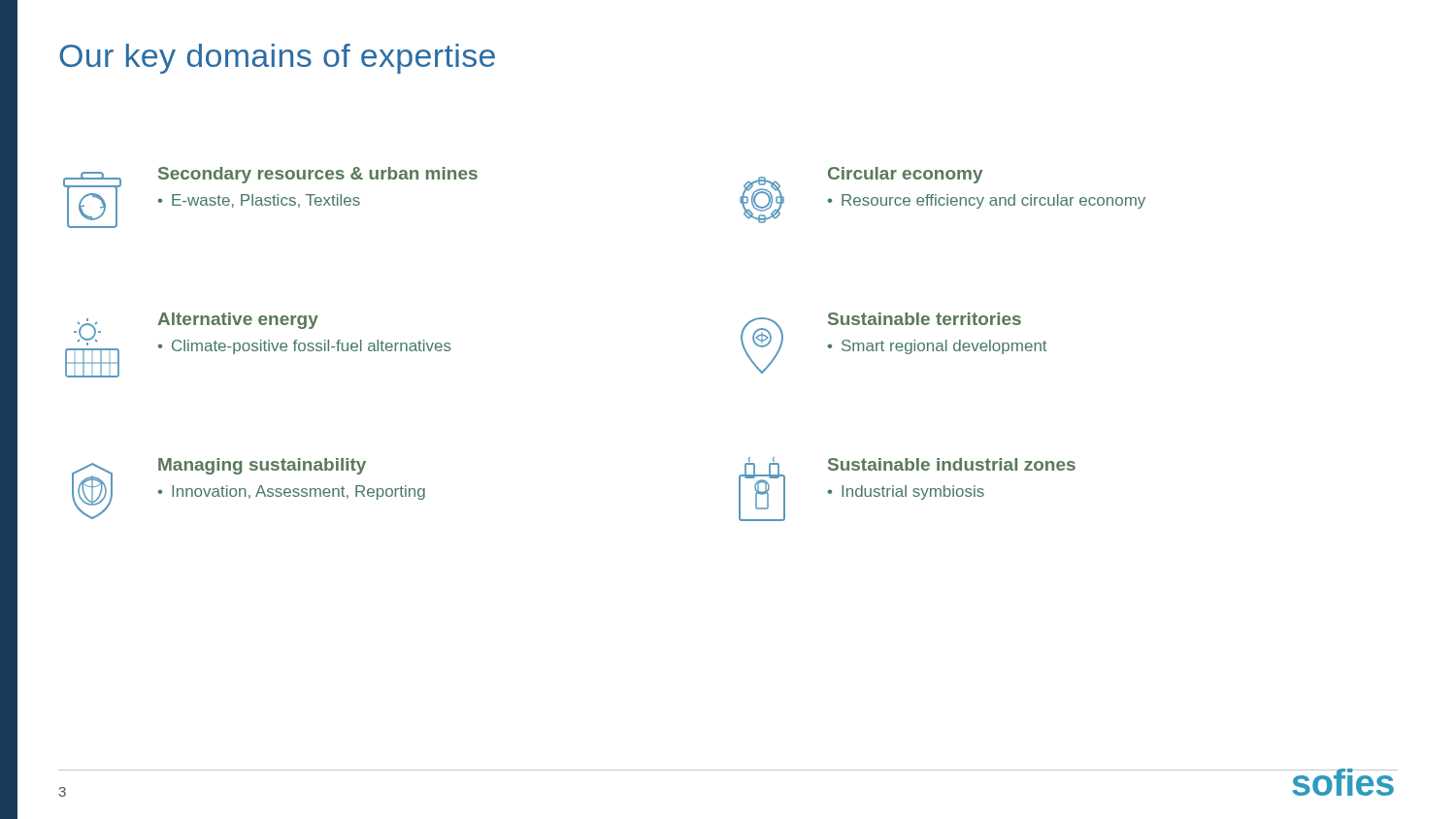Point to the region starting "Secondary resources & urban mines •E-waste, Plastics, Textiles"

[x=268, y=201]
